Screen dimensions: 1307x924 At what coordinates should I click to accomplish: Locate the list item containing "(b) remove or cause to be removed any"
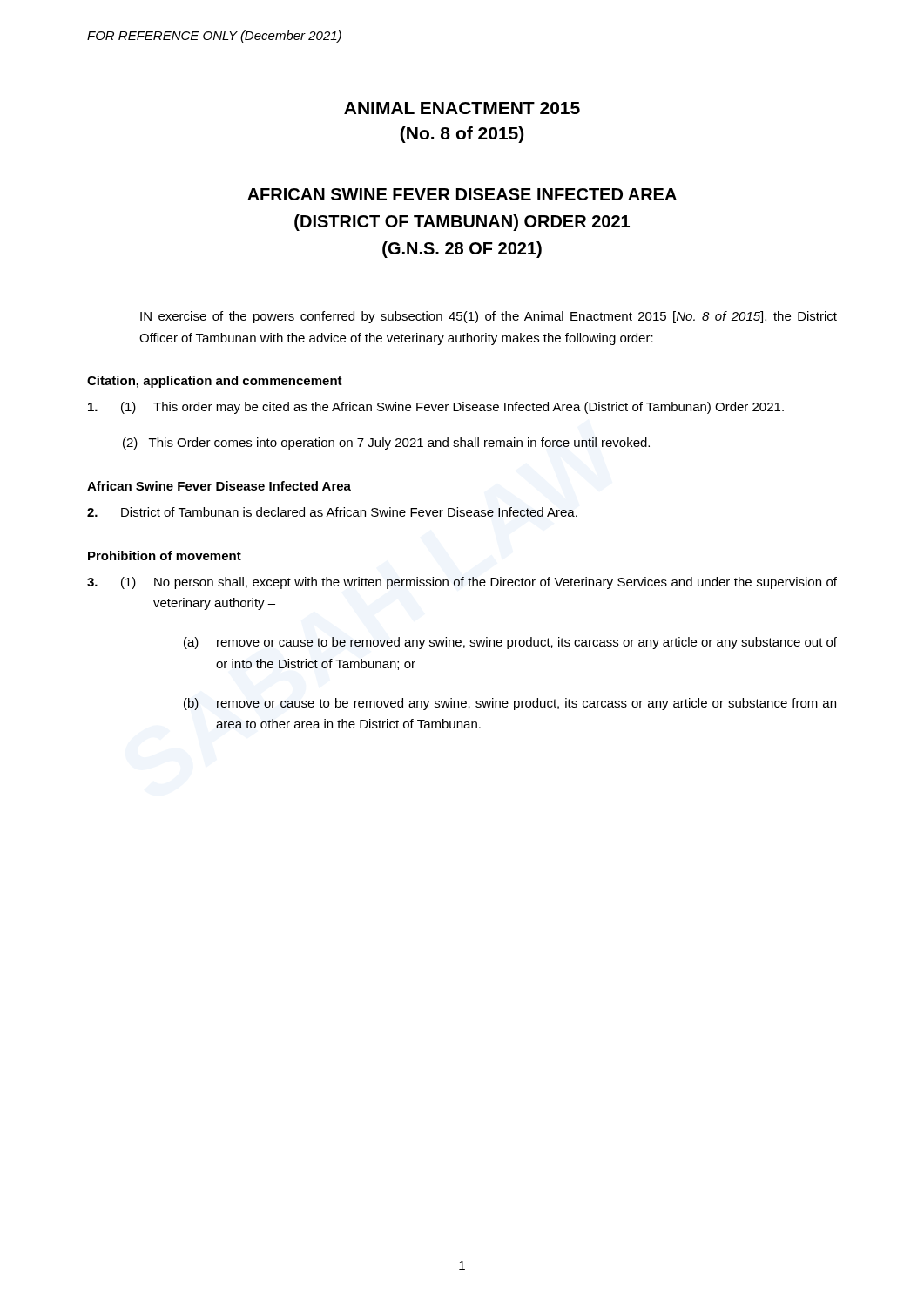(x=510, y=714)
